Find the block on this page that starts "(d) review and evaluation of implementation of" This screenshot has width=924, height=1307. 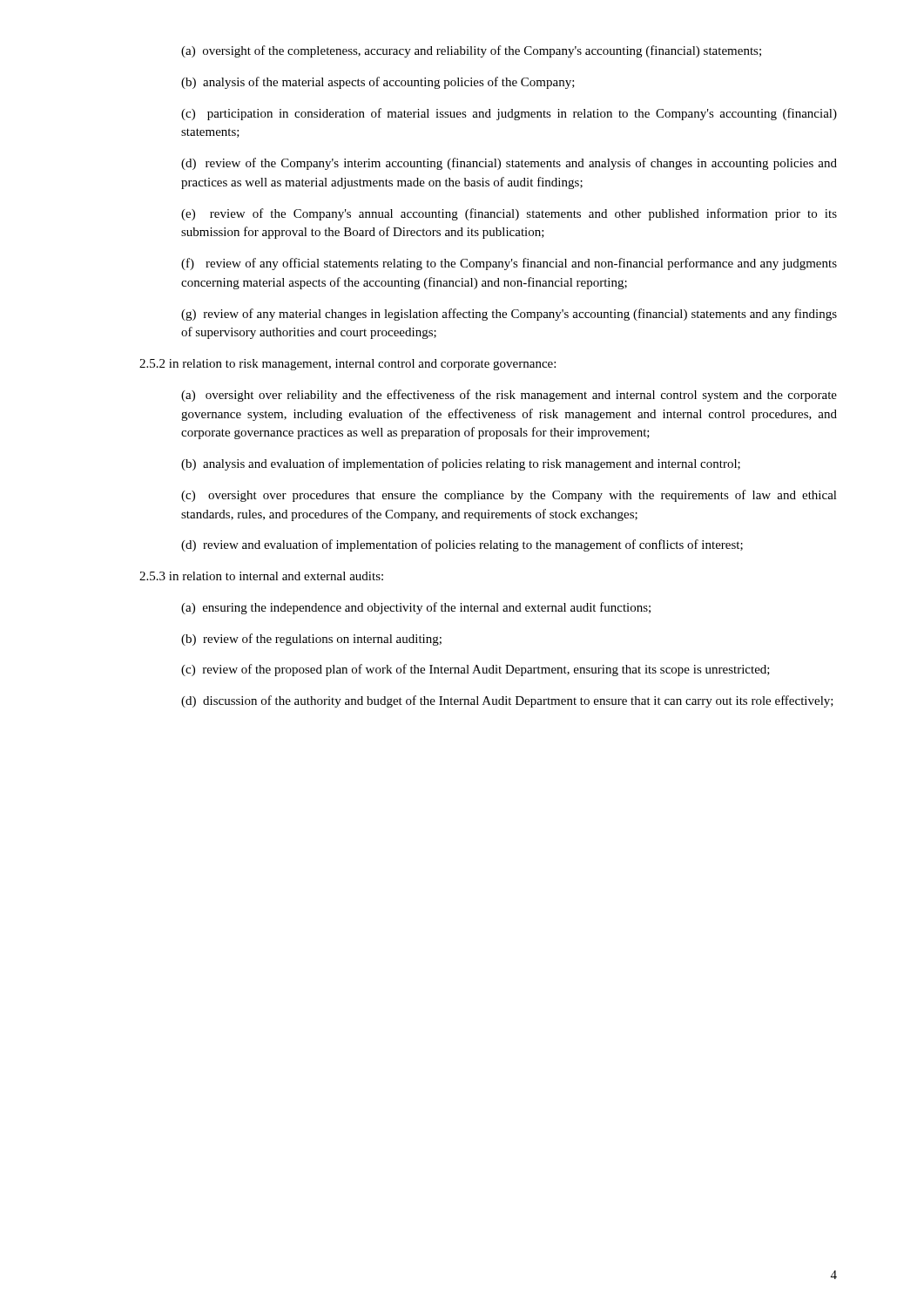click(462, 545)
